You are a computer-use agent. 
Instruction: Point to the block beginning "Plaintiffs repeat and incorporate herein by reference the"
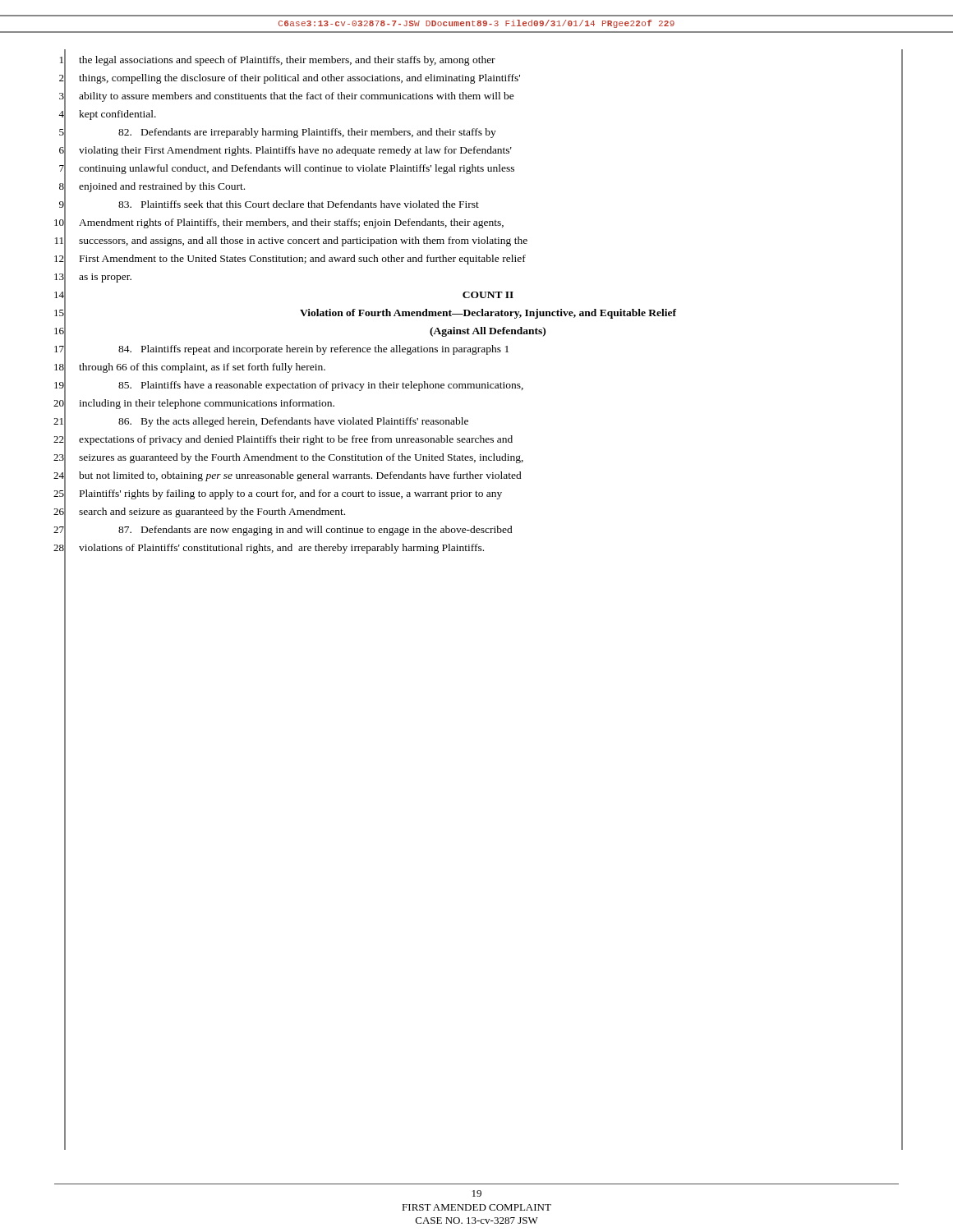point(488,358)
